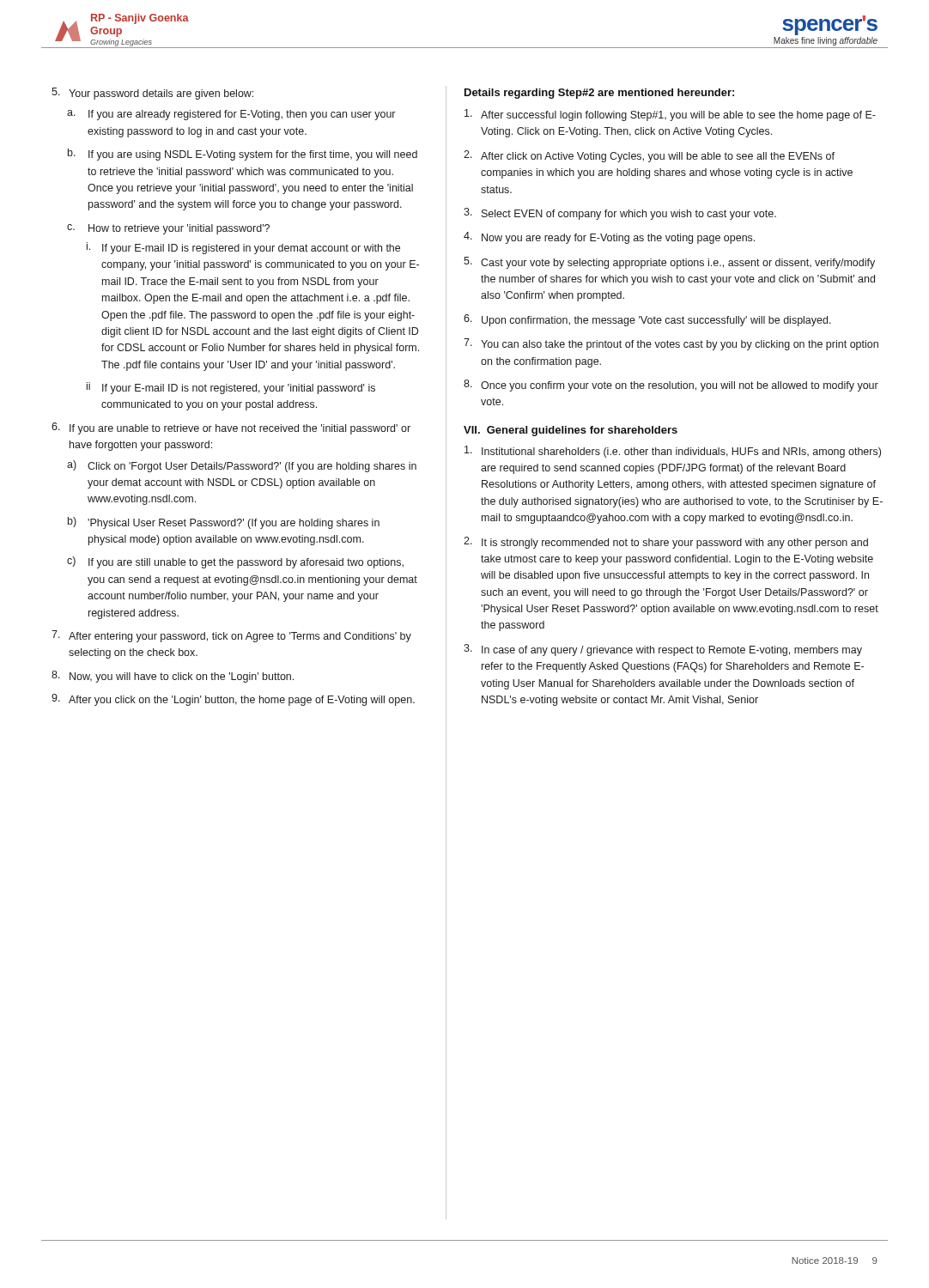Find the passage starting "VII. General guidelines for shareholders"

tap(571, 429)
